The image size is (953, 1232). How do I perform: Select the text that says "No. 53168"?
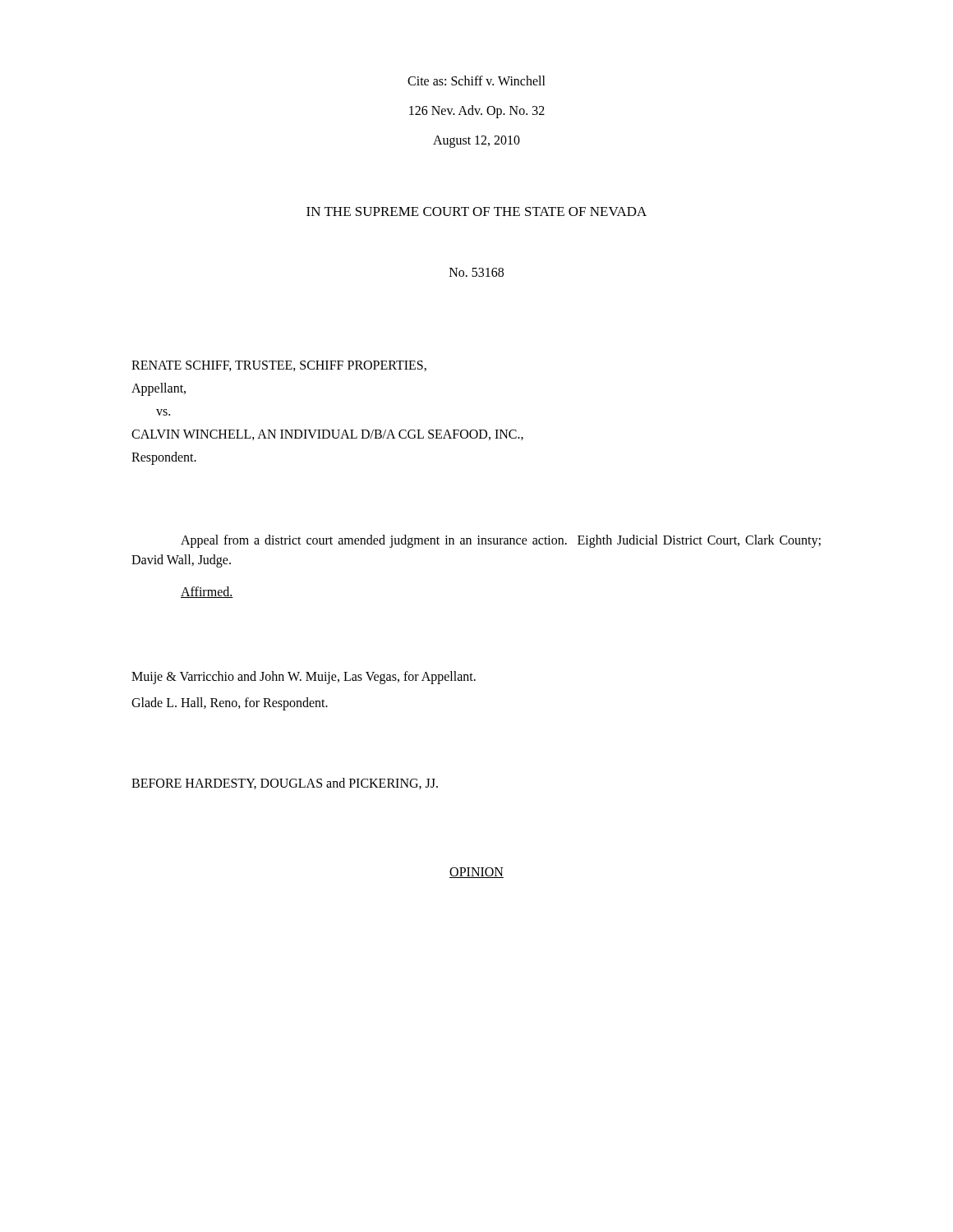coord(476,272)
